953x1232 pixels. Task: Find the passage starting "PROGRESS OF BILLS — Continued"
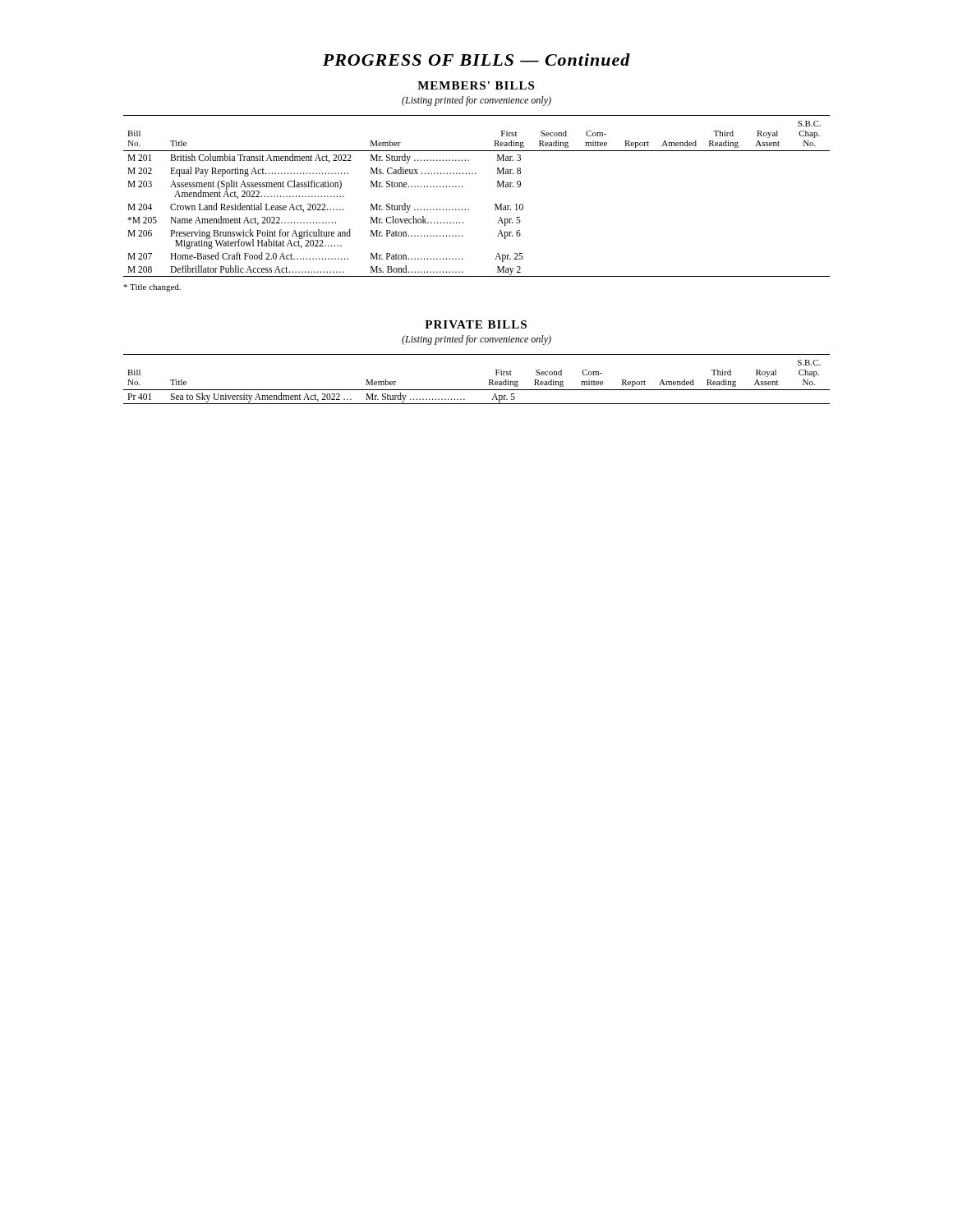click(476, 60)
